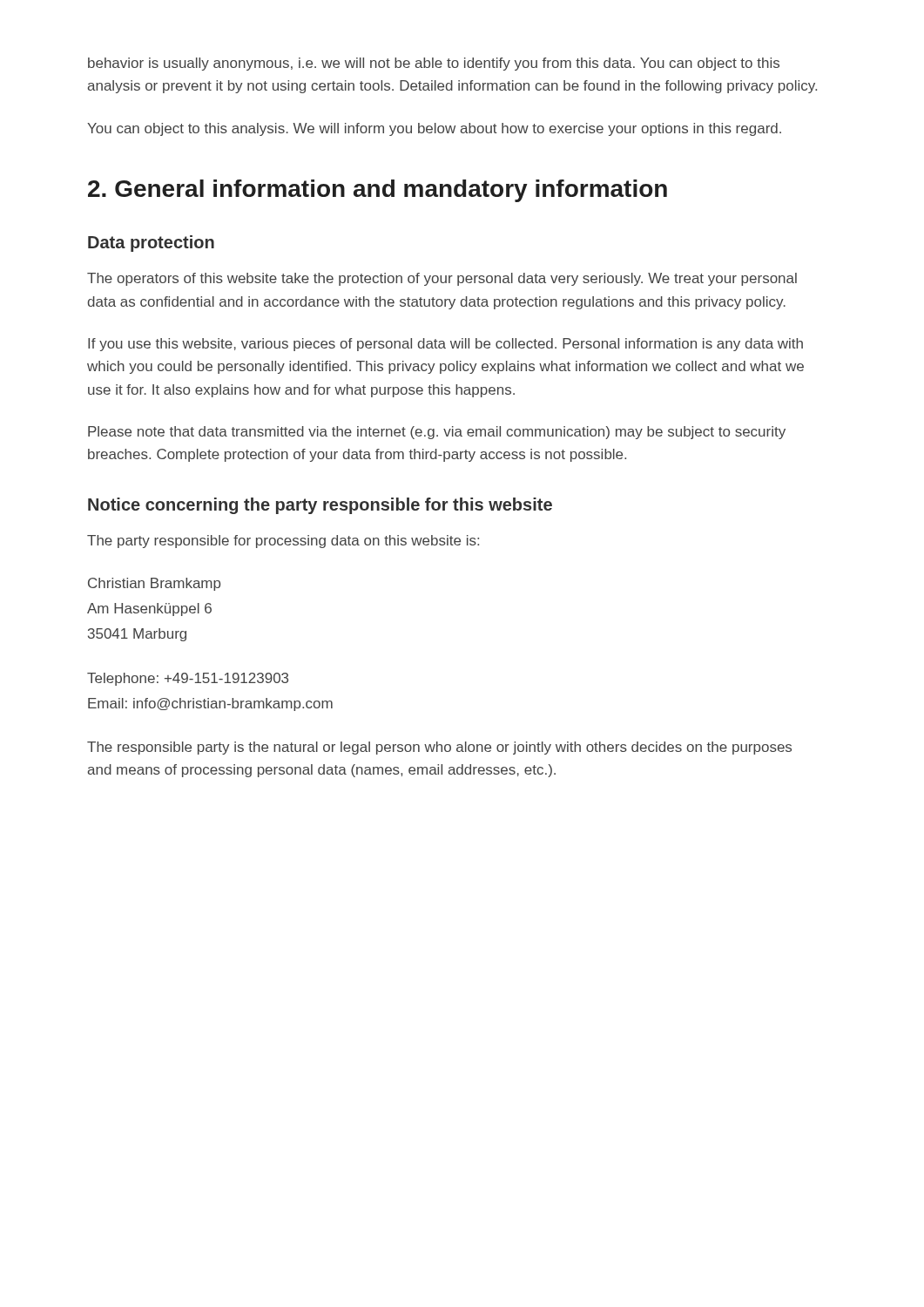Select the element starting "2. General information and"
This screenshot has width=924, height=1307.
378,189
